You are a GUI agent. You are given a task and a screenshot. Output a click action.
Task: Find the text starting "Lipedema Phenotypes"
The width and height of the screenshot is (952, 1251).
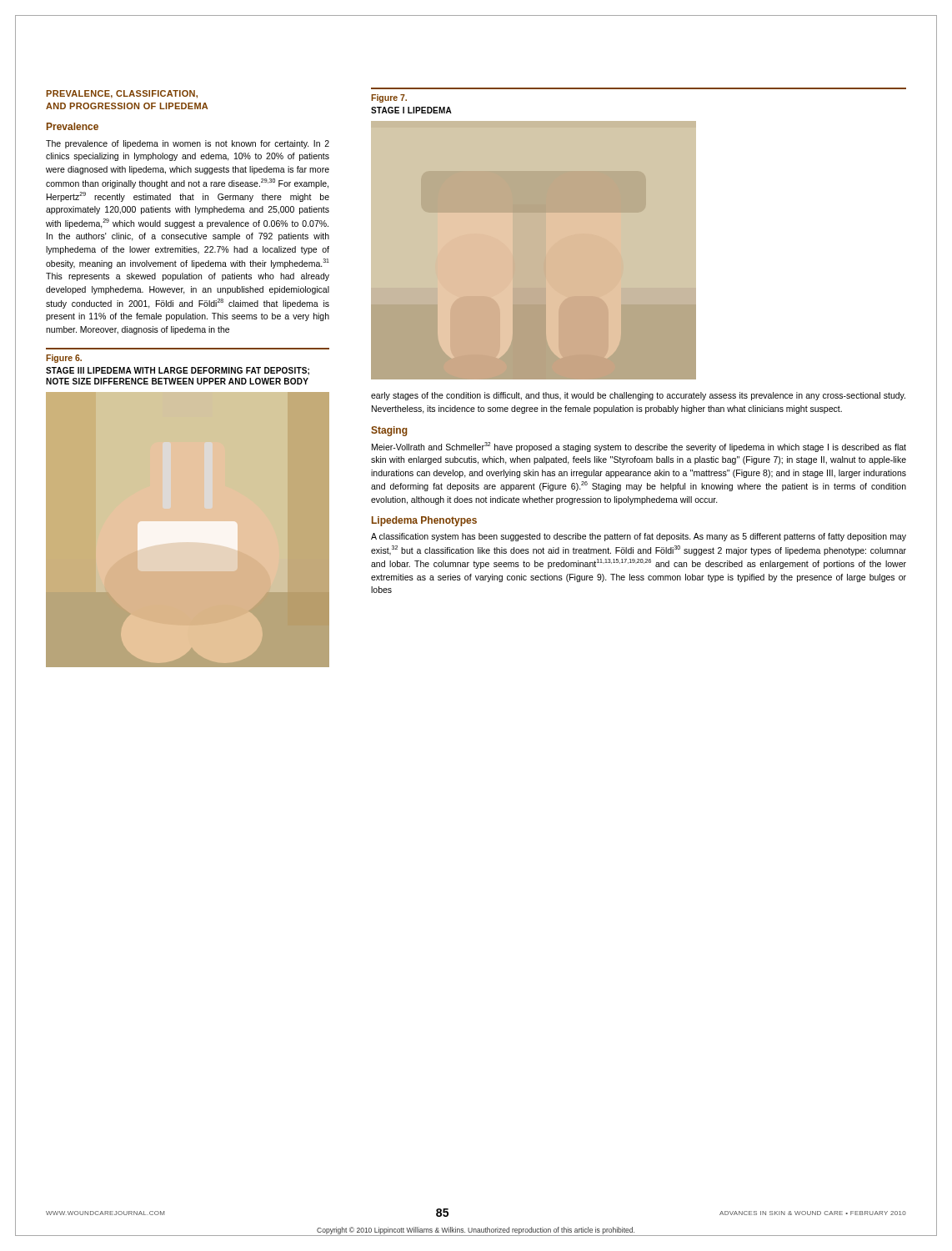[424, 521]
